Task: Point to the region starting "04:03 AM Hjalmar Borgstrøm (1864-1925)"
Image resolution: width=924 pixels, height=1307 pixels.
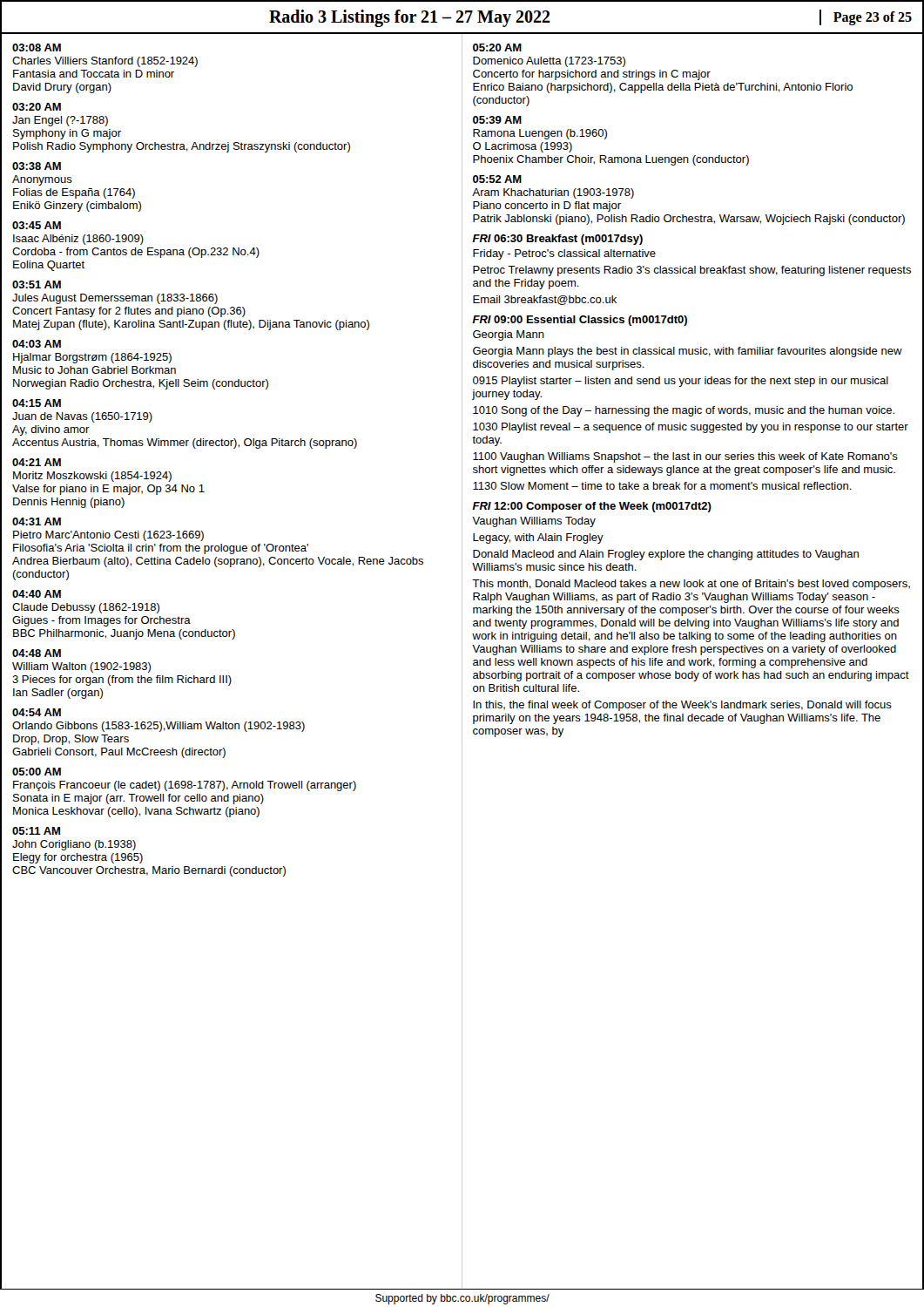Action: click(x=37, y=344)
